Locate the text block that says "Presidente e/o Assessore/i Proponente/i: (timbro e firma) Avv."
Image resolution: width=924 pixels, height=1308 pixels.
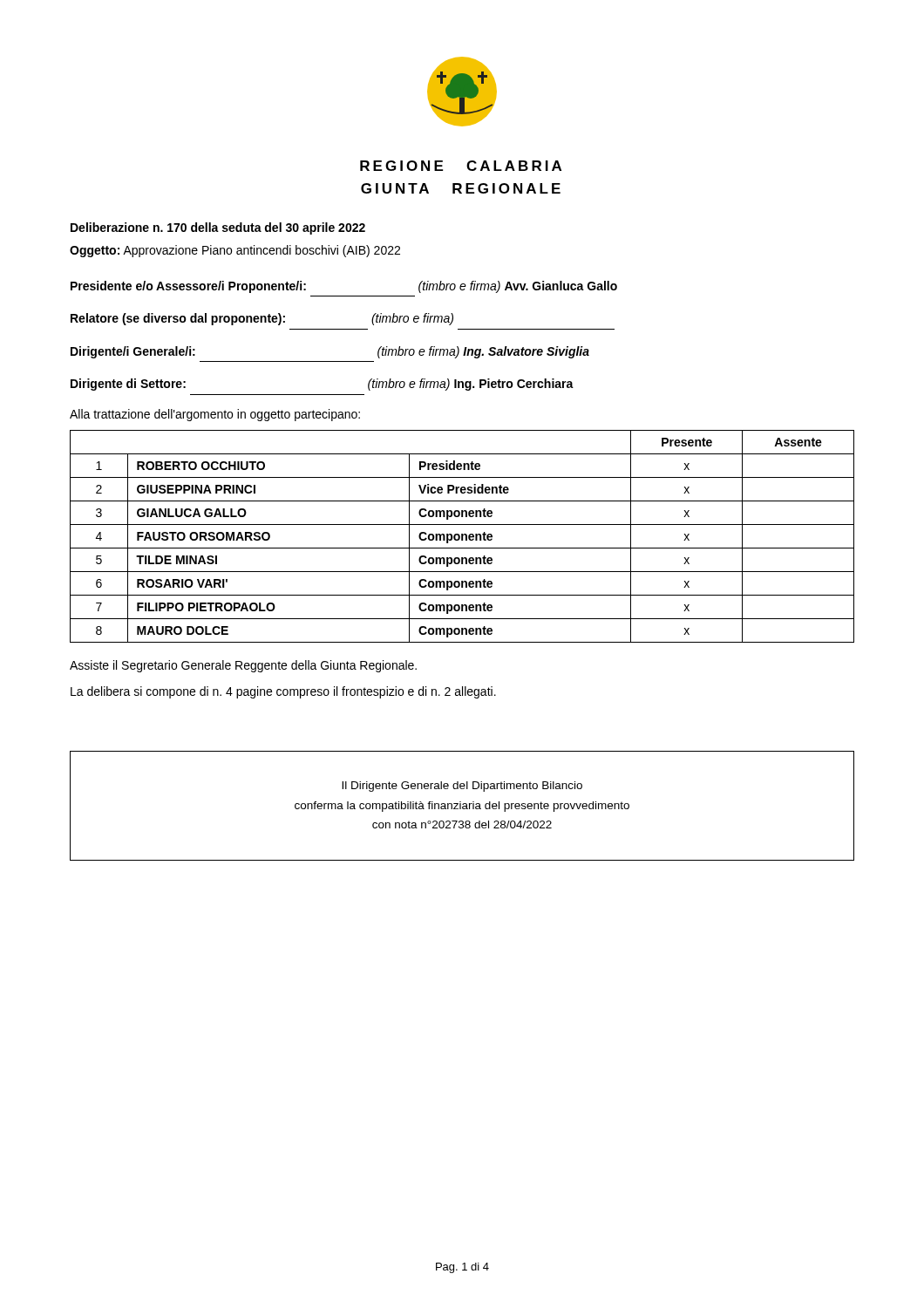[x=344, y=287]
